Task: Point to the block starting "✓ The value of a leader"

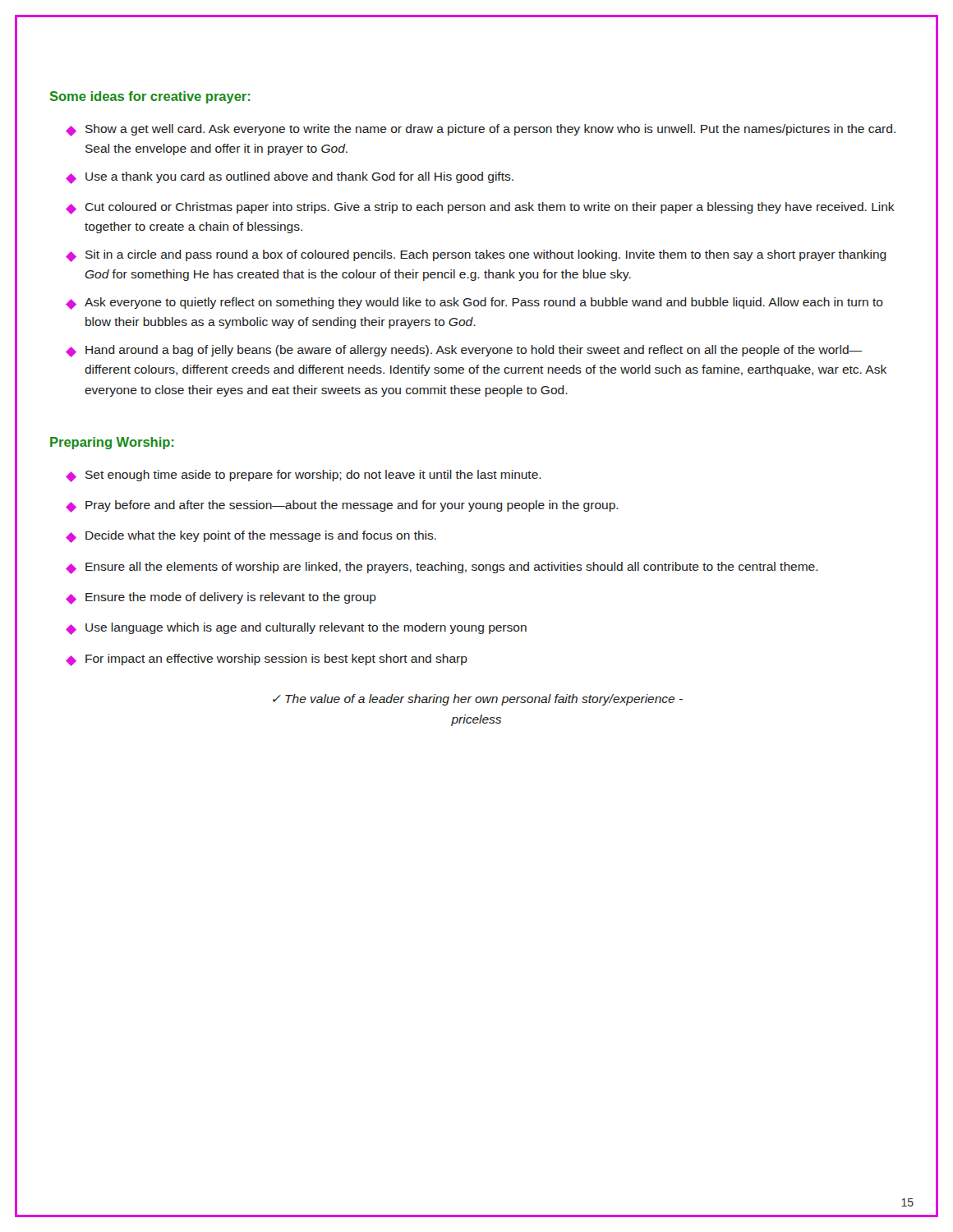Action: click(x=476, y=709)
